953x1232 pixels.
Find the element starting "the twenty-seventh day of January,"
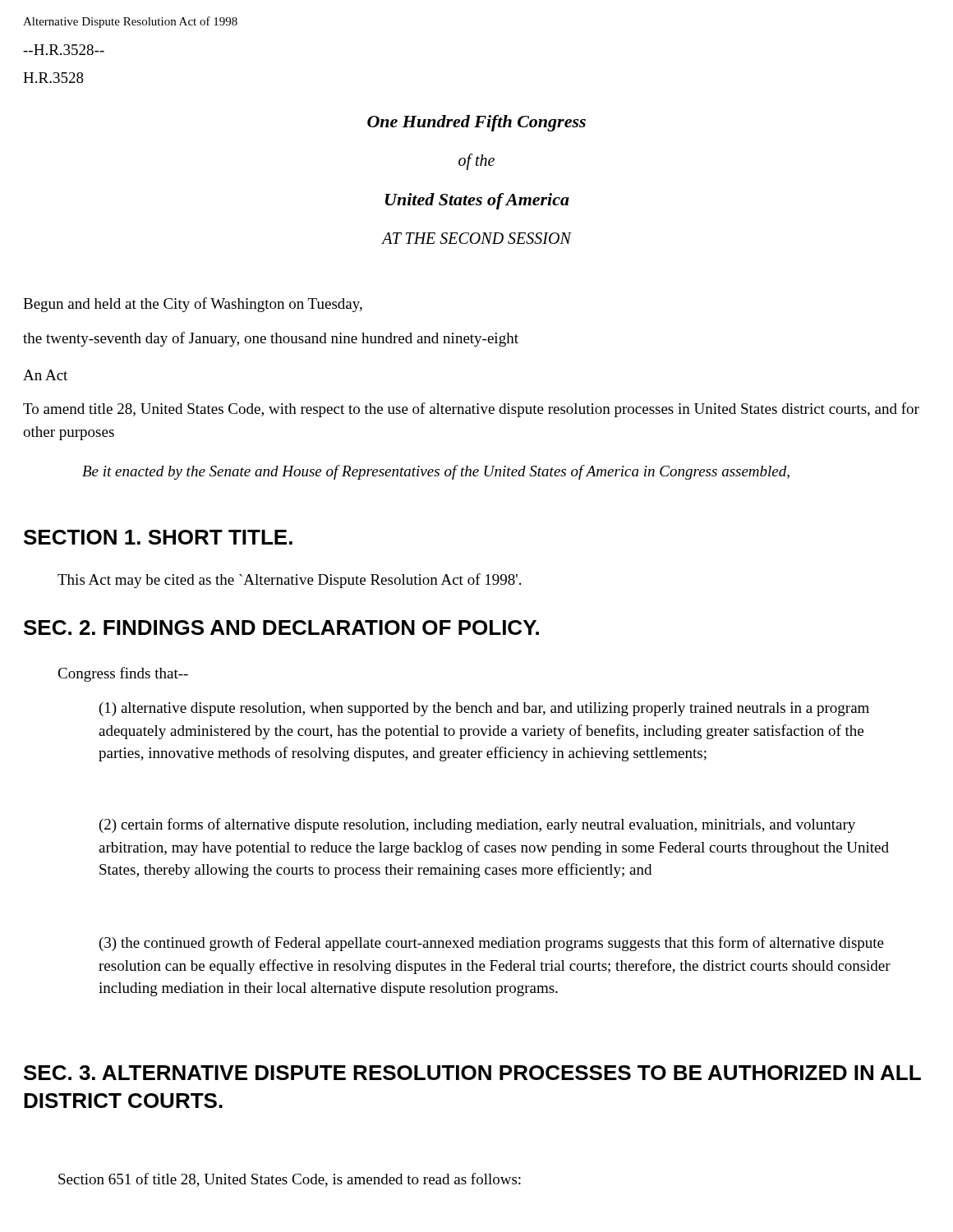click(271, 338)
